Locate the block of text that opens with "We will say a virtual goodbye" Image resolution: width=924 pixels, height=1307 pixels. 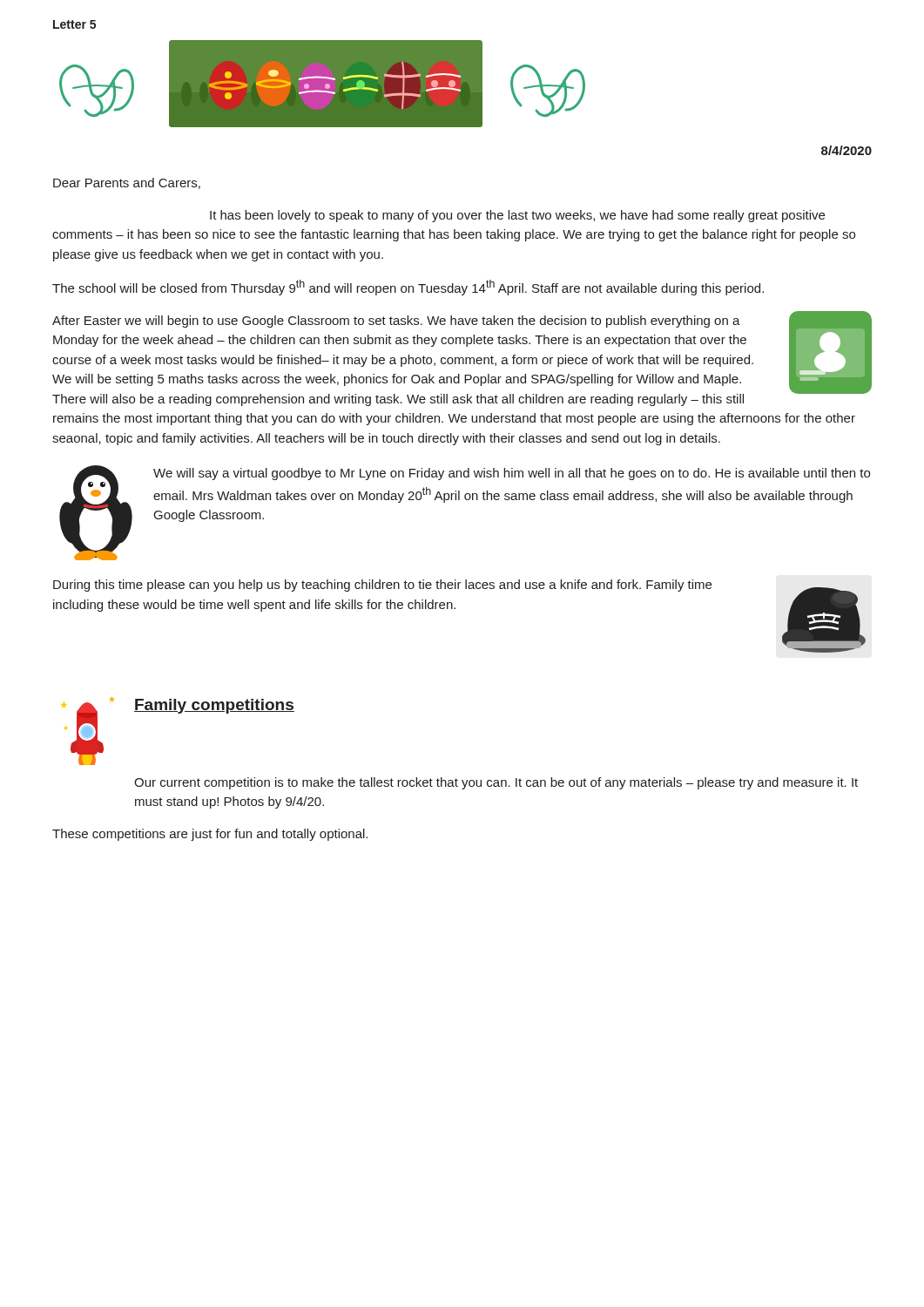[512, 494]
